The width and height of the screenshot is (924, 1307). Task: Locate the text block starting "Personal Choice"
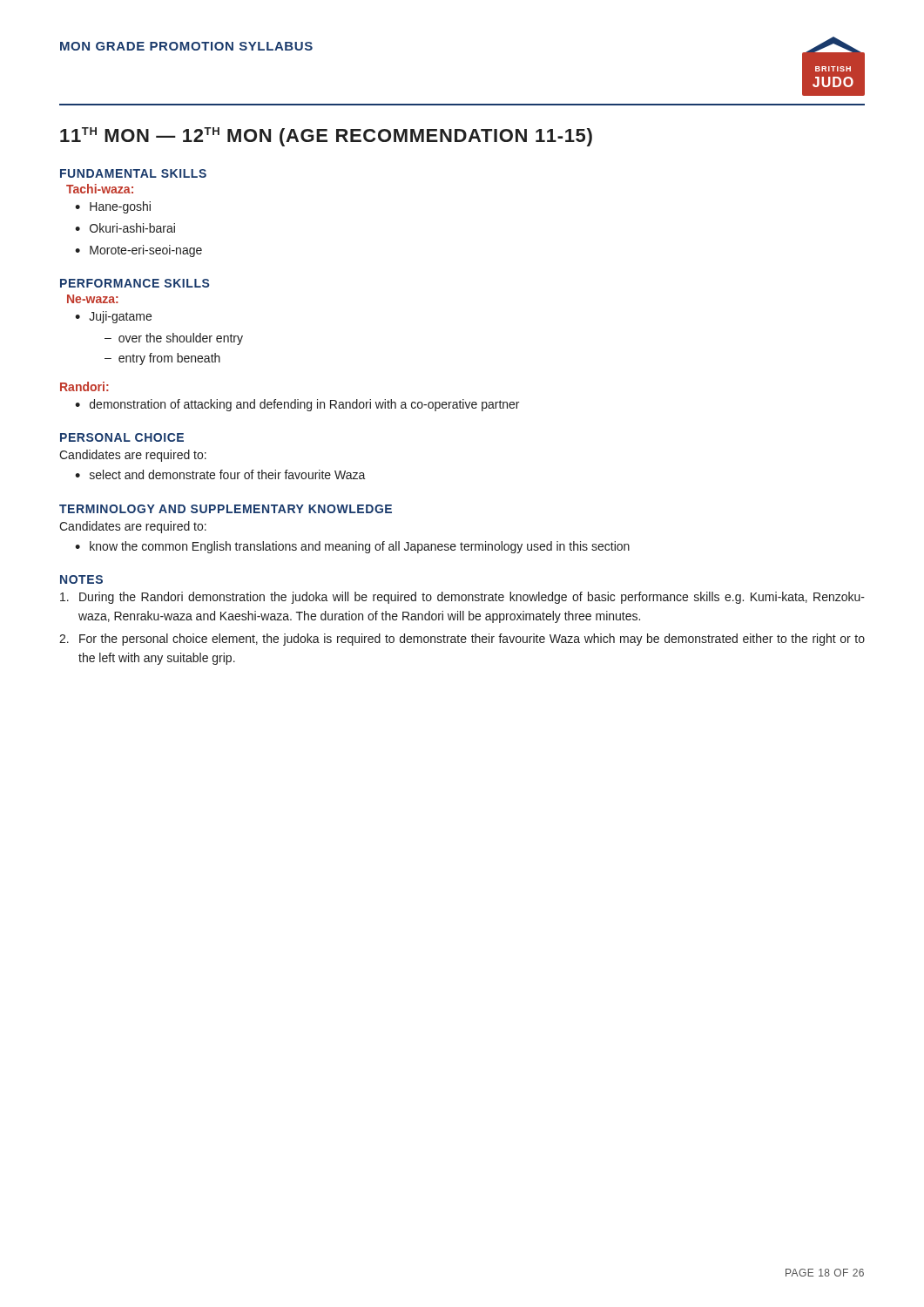pyautogui.click(x=122, y=438)
